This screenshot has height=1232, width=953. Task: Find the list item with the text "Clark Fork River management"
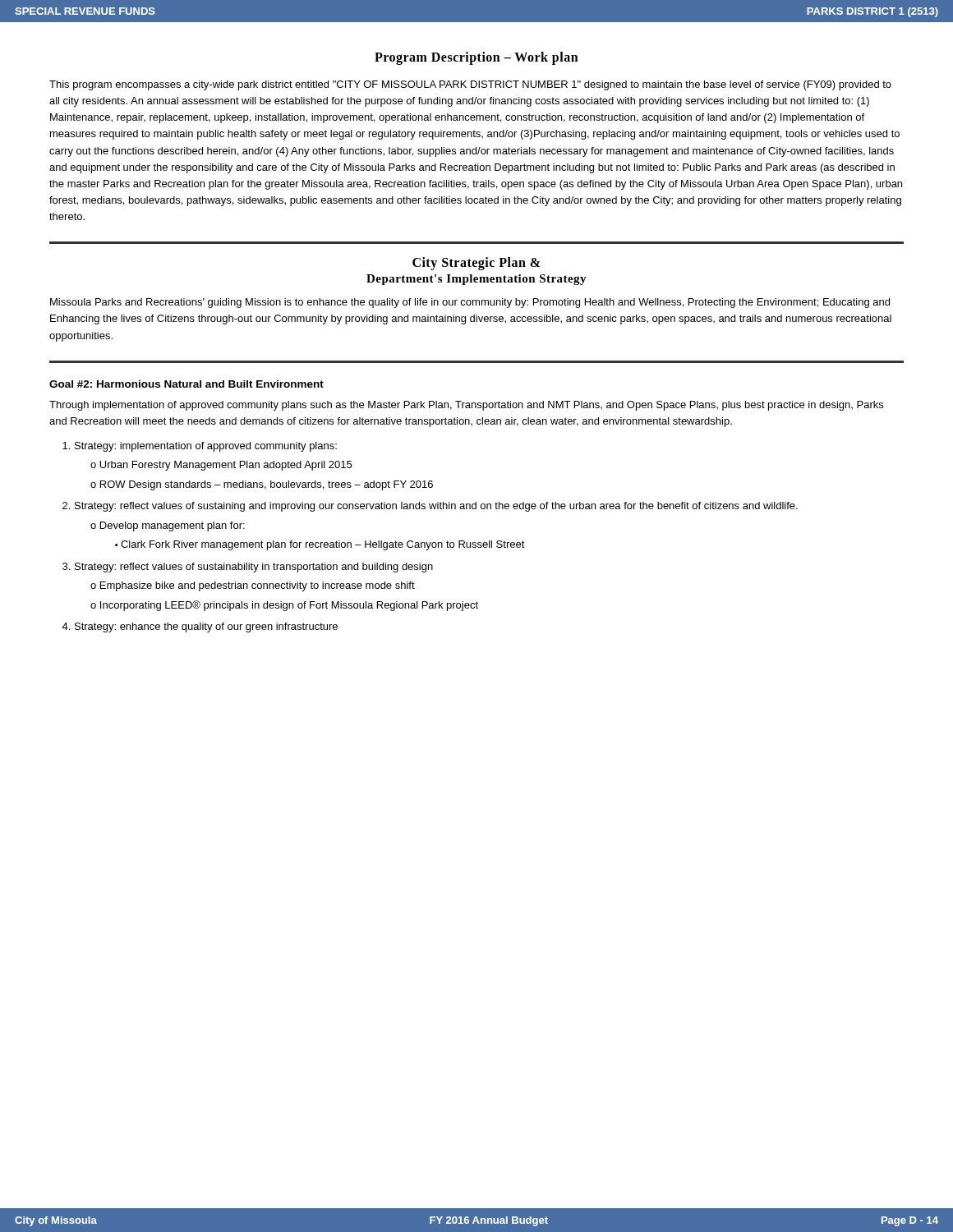323,545
